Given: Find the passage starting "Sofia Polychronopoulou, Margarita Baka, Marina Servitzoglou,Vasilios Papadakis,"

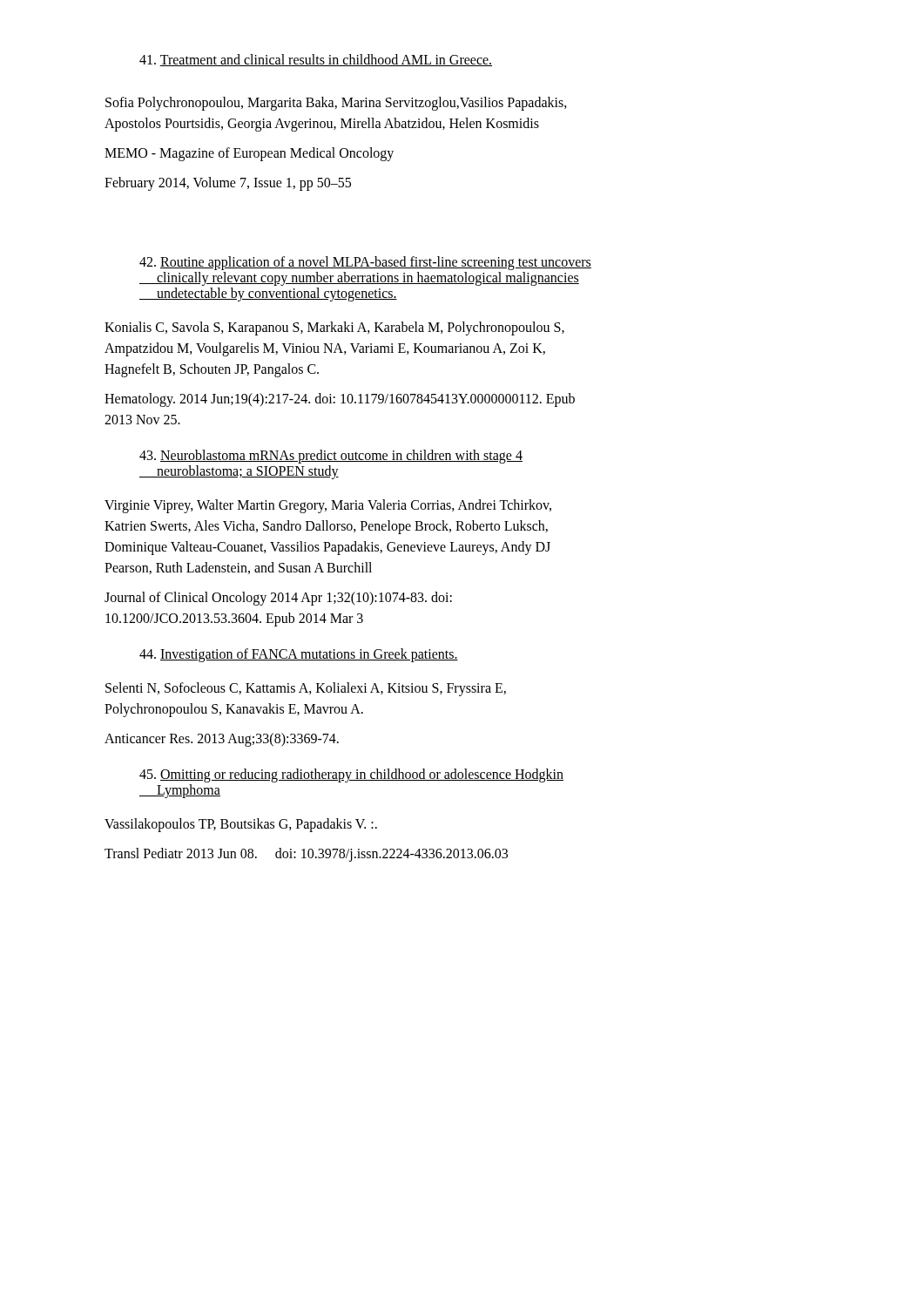Looking at the screenshot, I should [336, 113].
